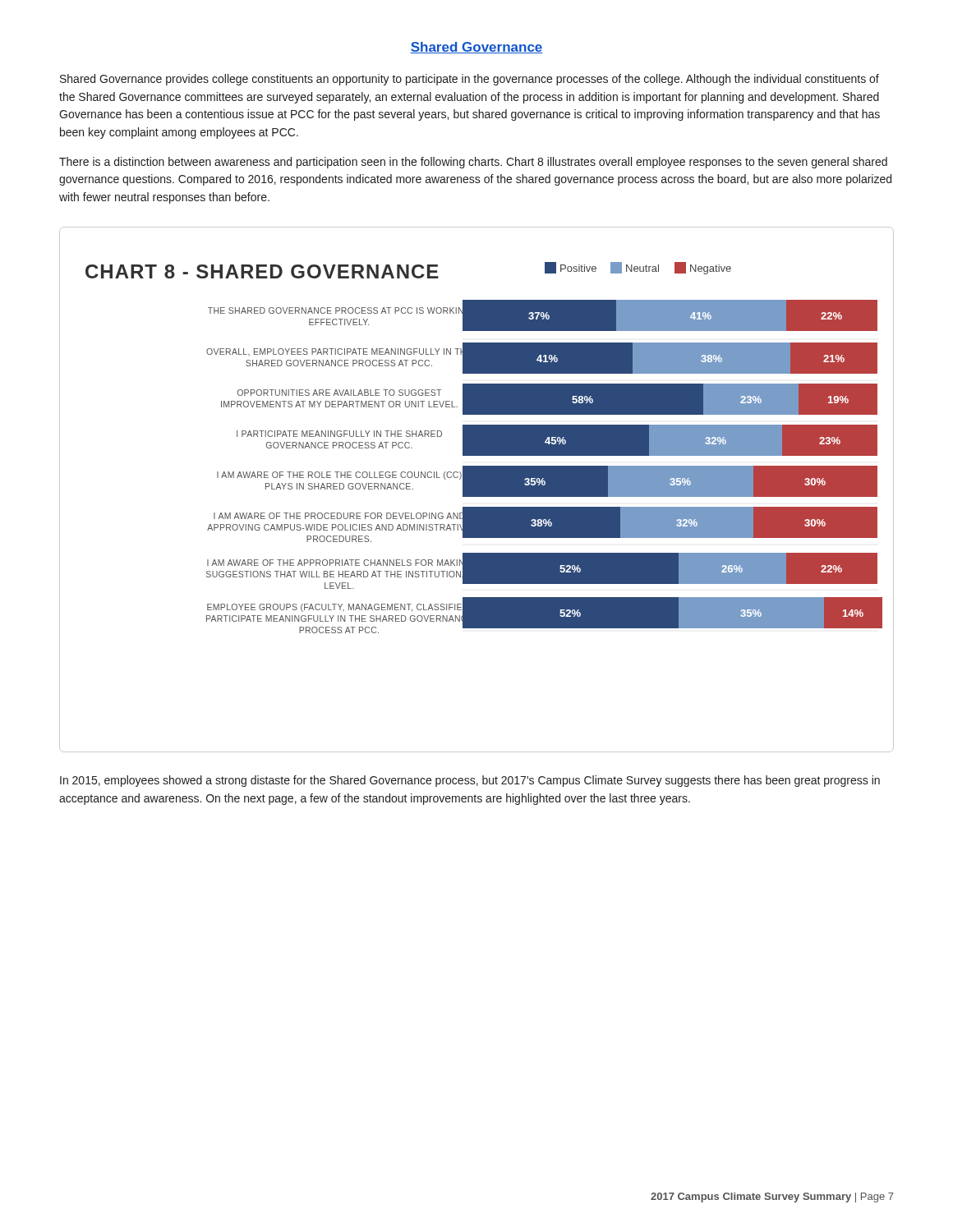The image size is (953, 1232).
Task: Locate the region starting "In 2015, employees showed"
Action: point(470,789)
